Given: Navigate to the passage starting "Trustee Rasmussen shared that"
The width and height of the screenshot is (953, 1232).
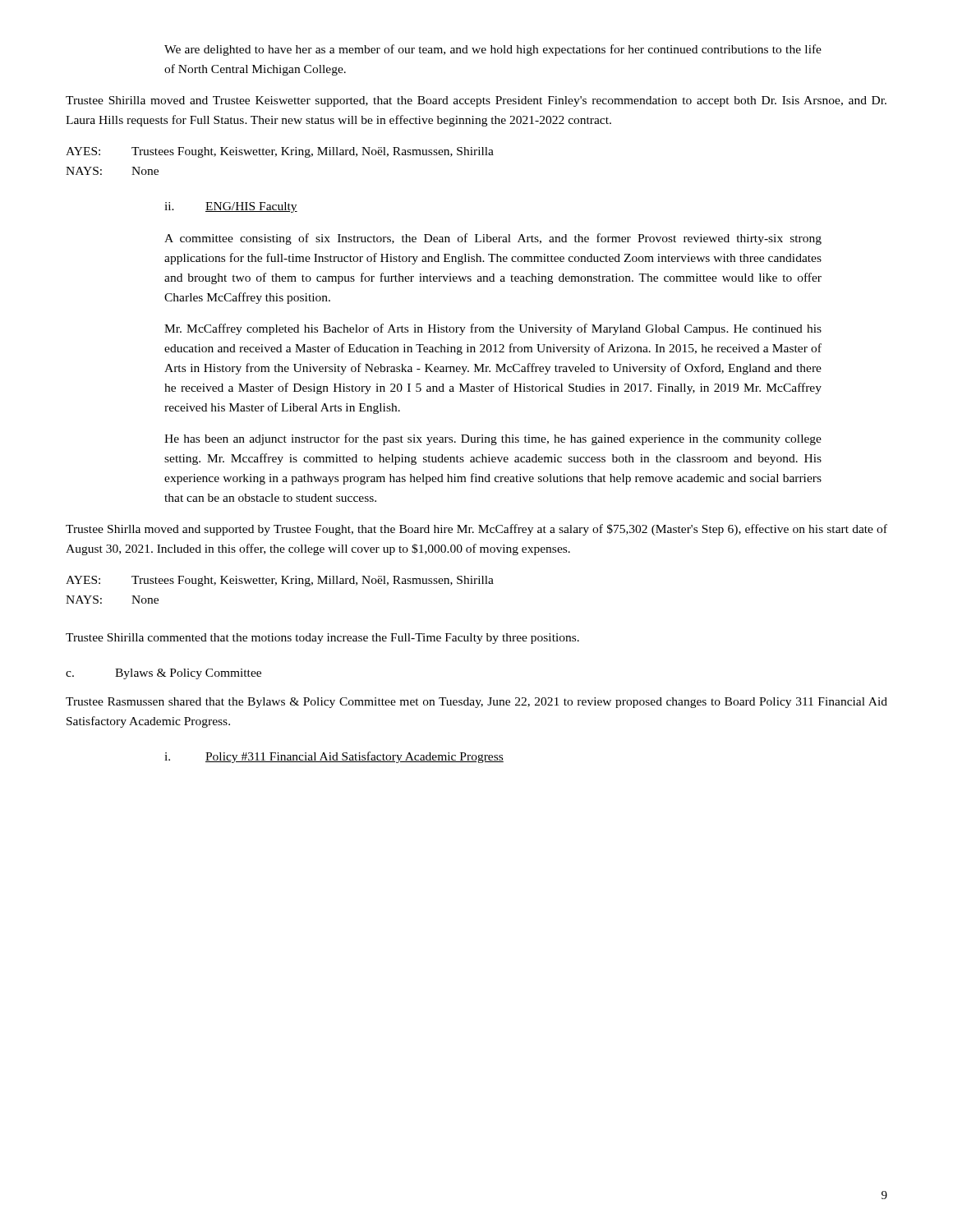Looking at the screenshot, I should pyautogui.click(x=476, y=711).
